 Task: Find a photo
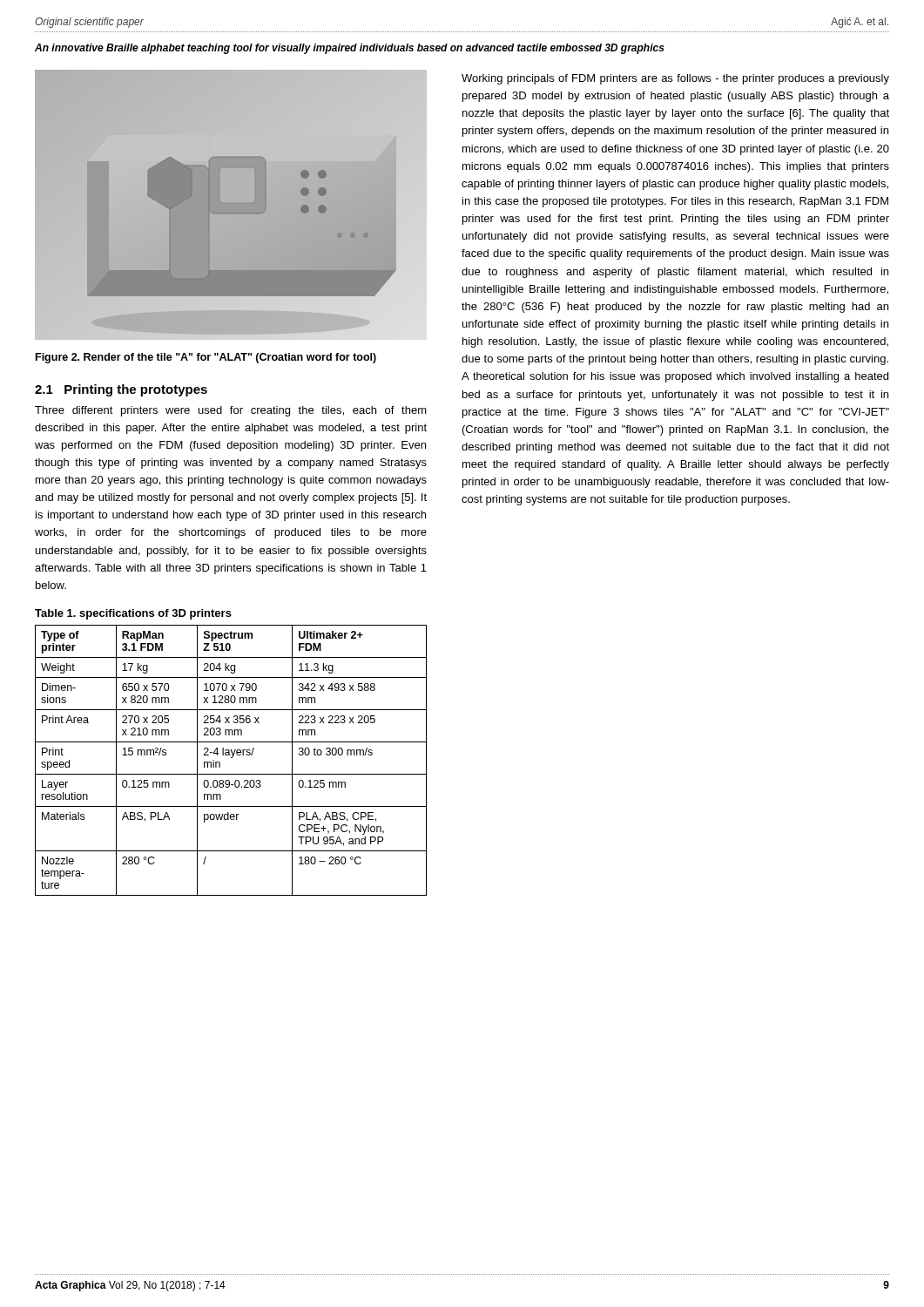[231, 207]
